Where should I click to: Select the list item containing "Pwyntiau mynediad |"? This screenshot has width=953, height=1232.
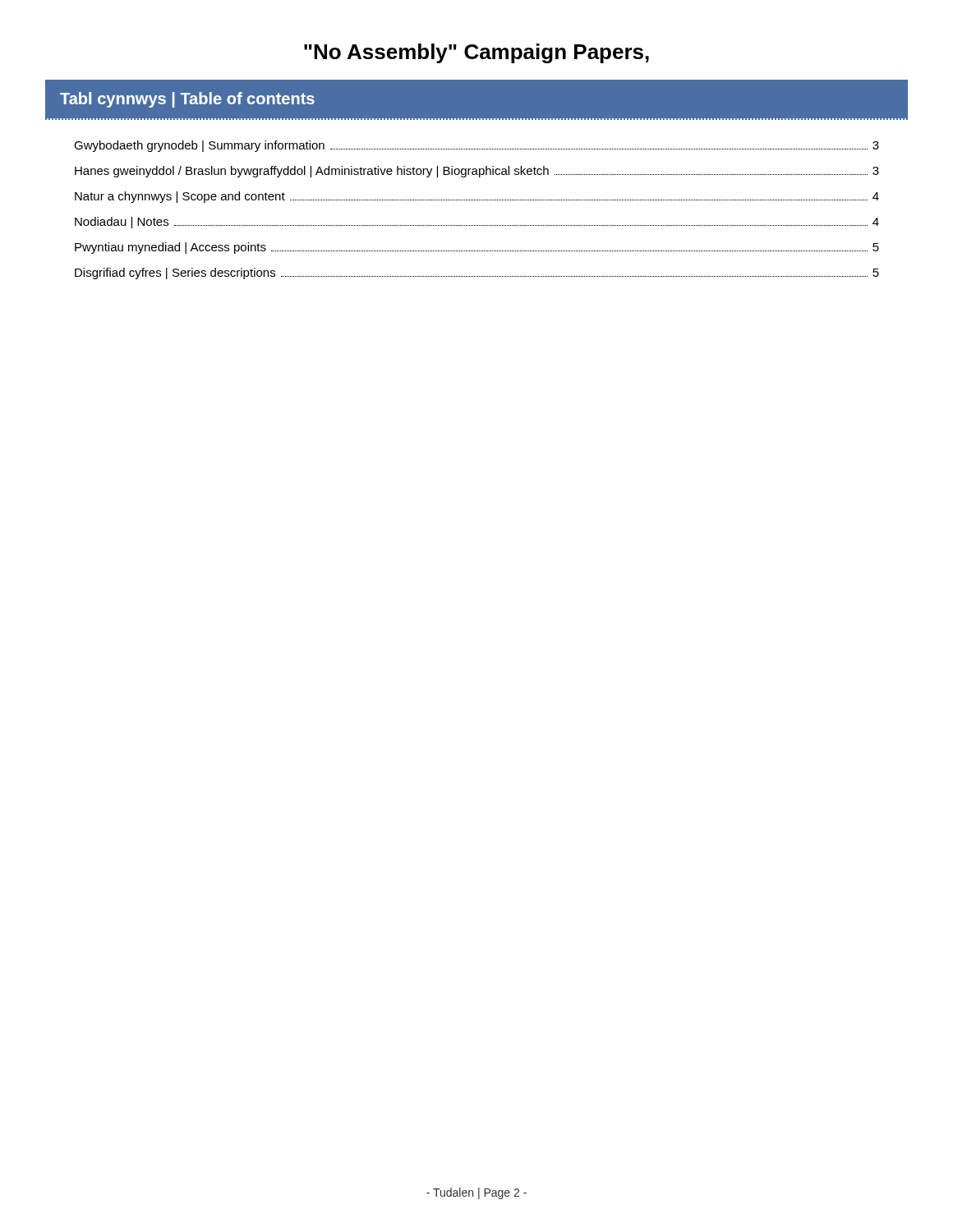476,247
